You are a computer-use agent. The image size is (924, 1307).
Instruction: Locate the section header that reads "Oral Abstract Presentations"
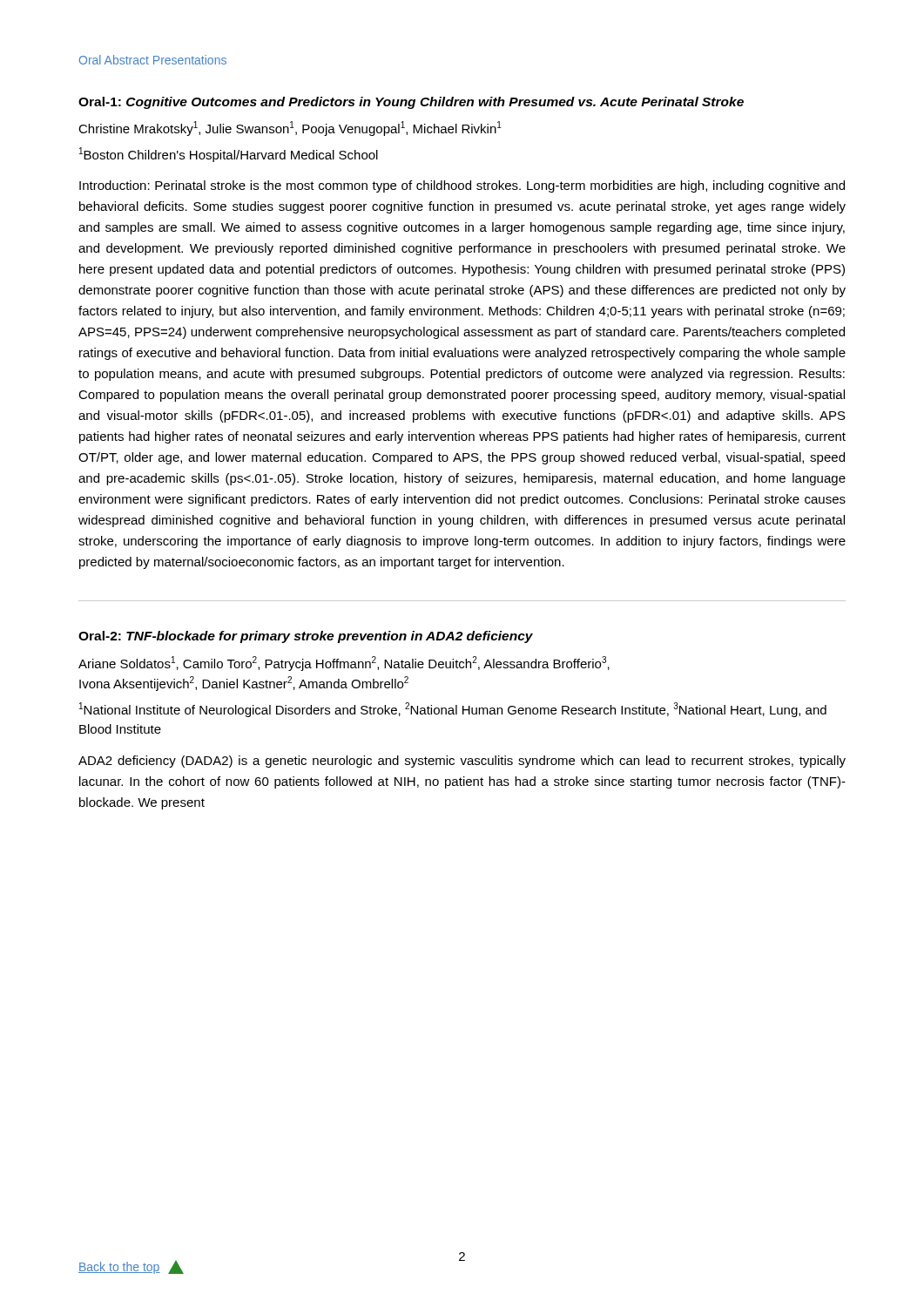coord(153,60)
